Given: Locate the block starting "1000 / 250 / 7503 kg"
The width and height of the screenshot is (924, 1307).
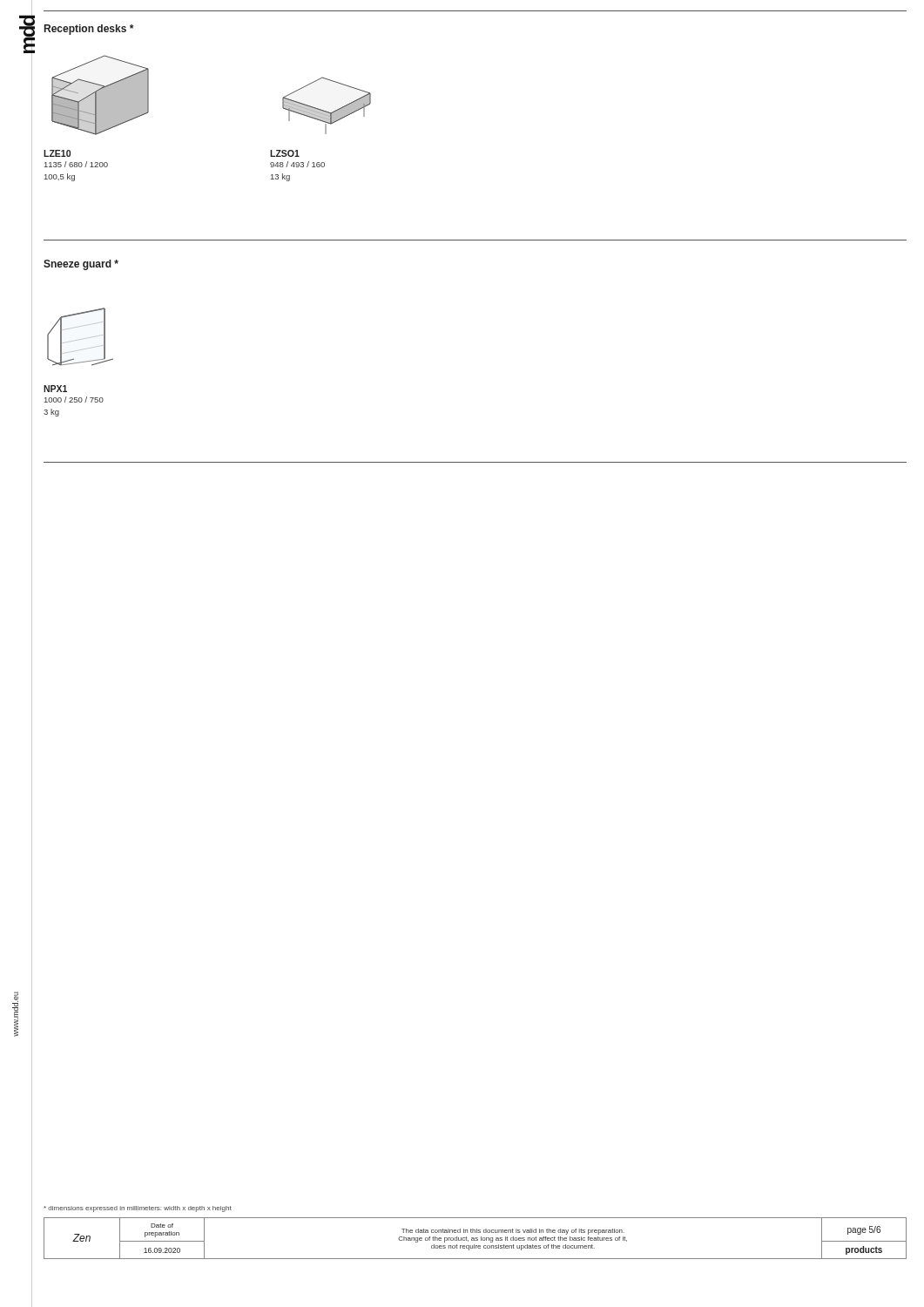Looking at the screenshot, I should point(73,406).
